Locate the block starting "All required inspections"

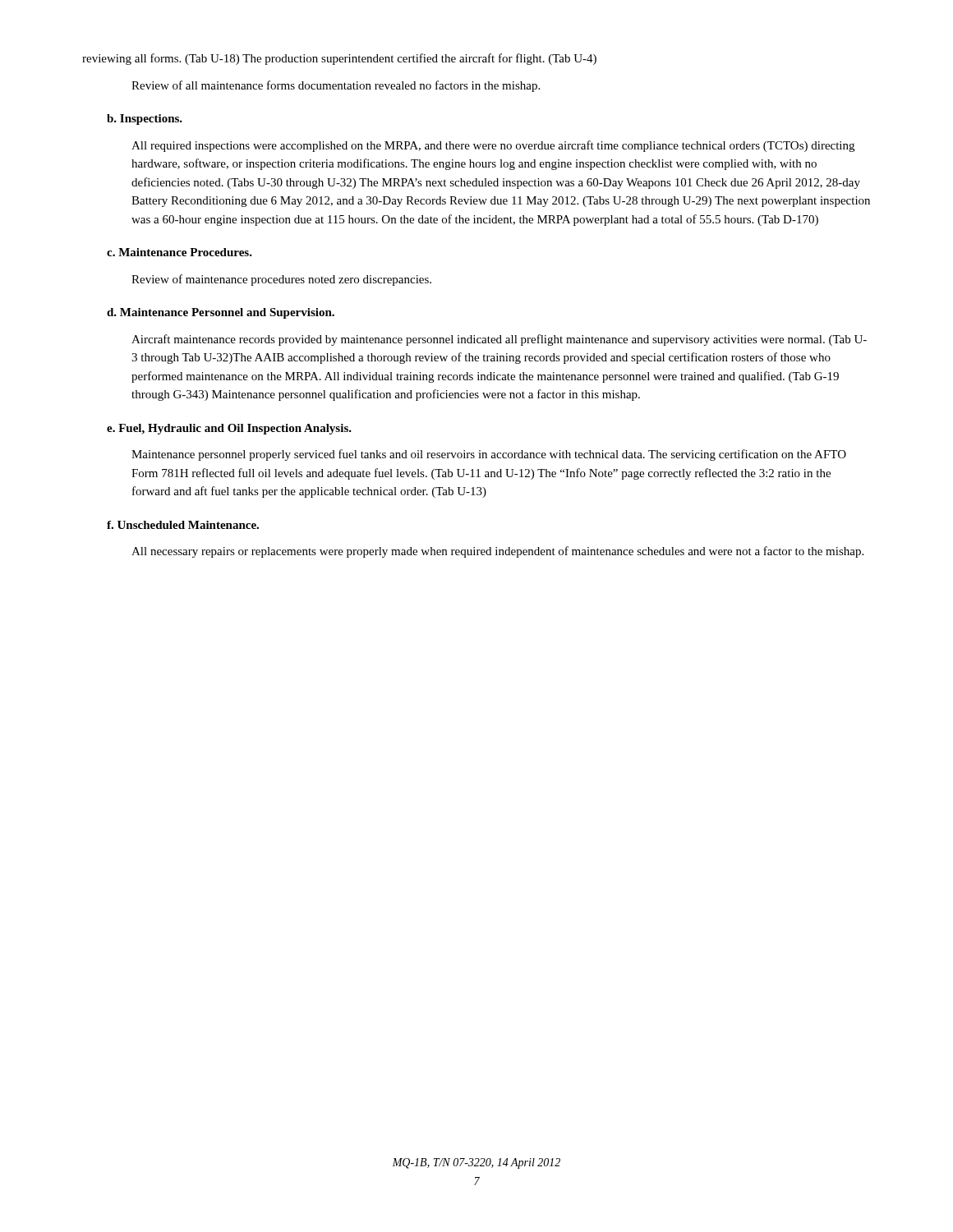click(x=501, y=182)
